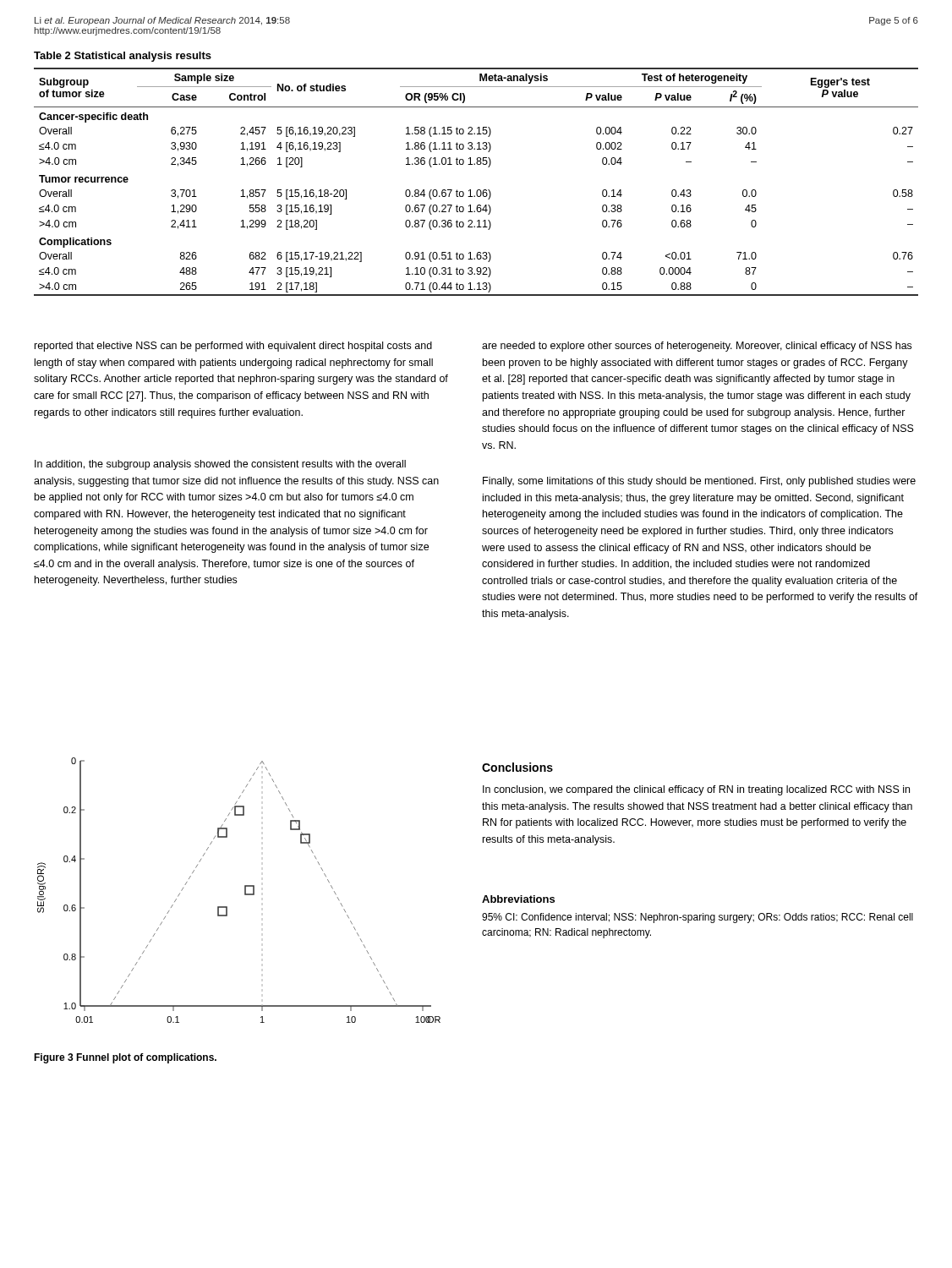Locate the table with the text ">4.0 cm"
This screenshot has height=1268, width=952.
[x=476, y=182]
